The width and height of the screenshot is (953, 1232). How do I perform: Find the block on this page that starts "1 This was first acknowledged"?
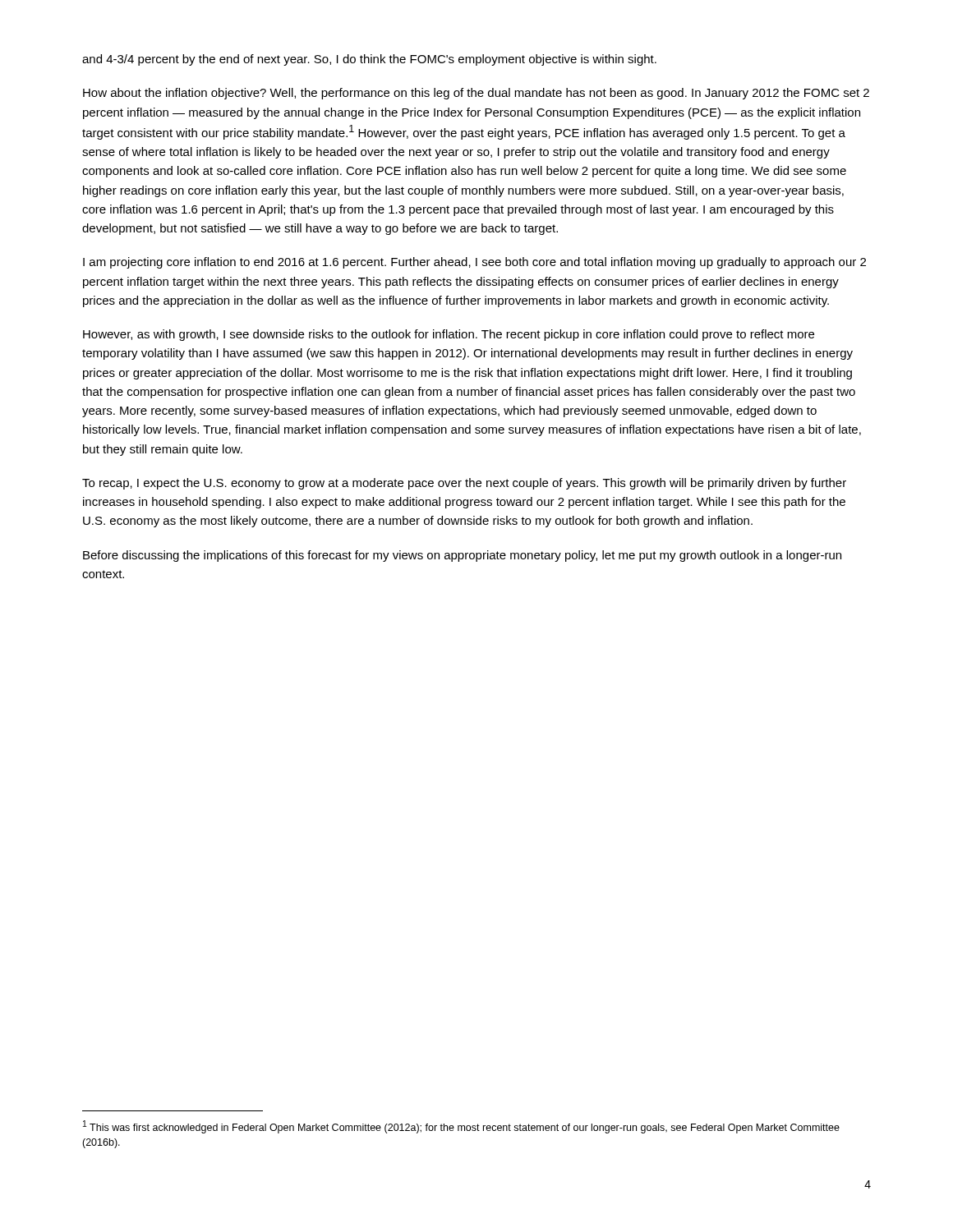tap(461, 1134)
